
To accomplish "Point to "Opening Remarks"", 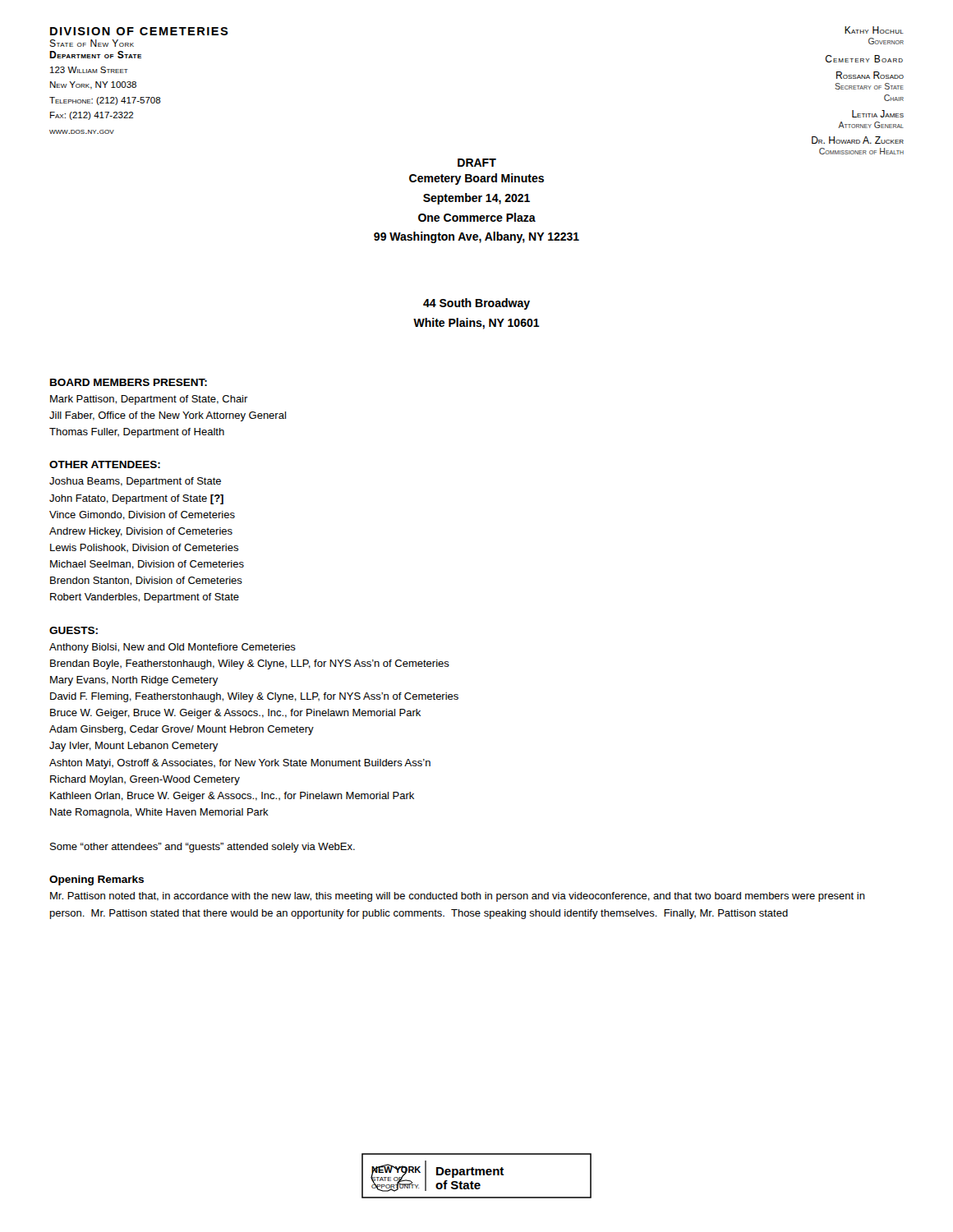I will 97,879.
